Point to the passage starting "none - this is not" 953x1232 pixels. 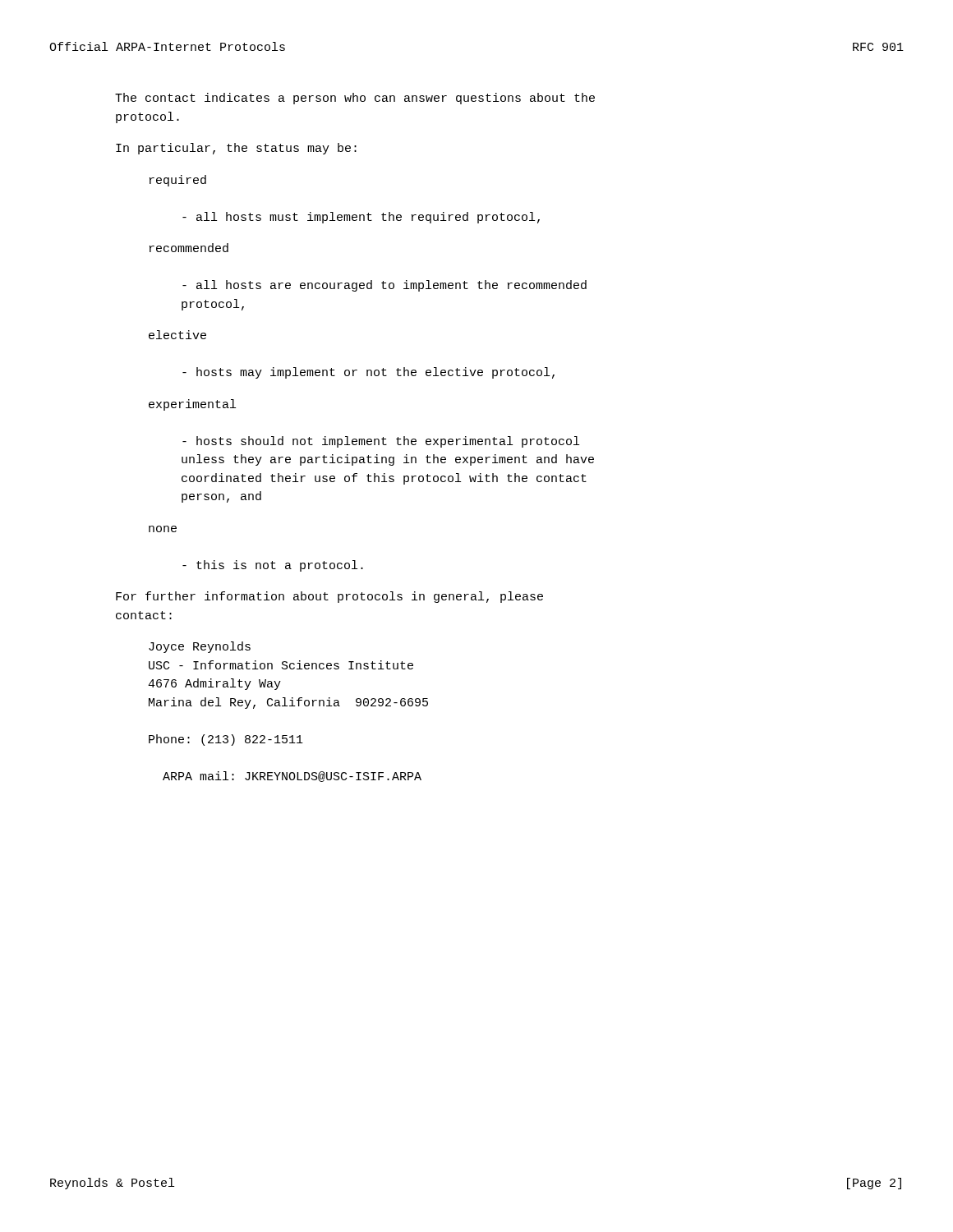(163, 529)
